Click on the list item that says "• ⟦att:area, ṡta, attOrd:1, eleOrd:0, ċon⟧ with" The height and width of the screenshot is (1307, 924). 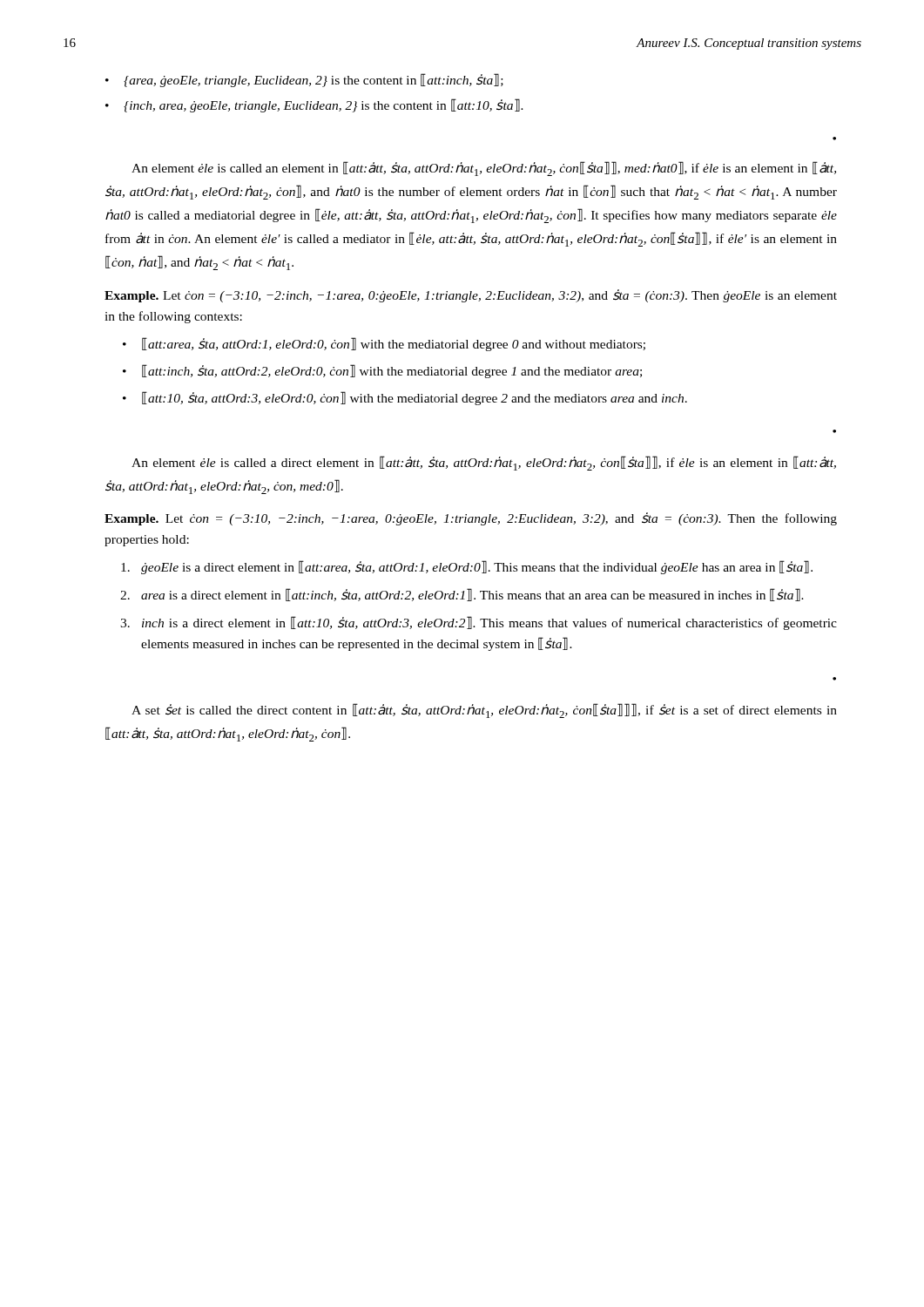tap(479, 344)
